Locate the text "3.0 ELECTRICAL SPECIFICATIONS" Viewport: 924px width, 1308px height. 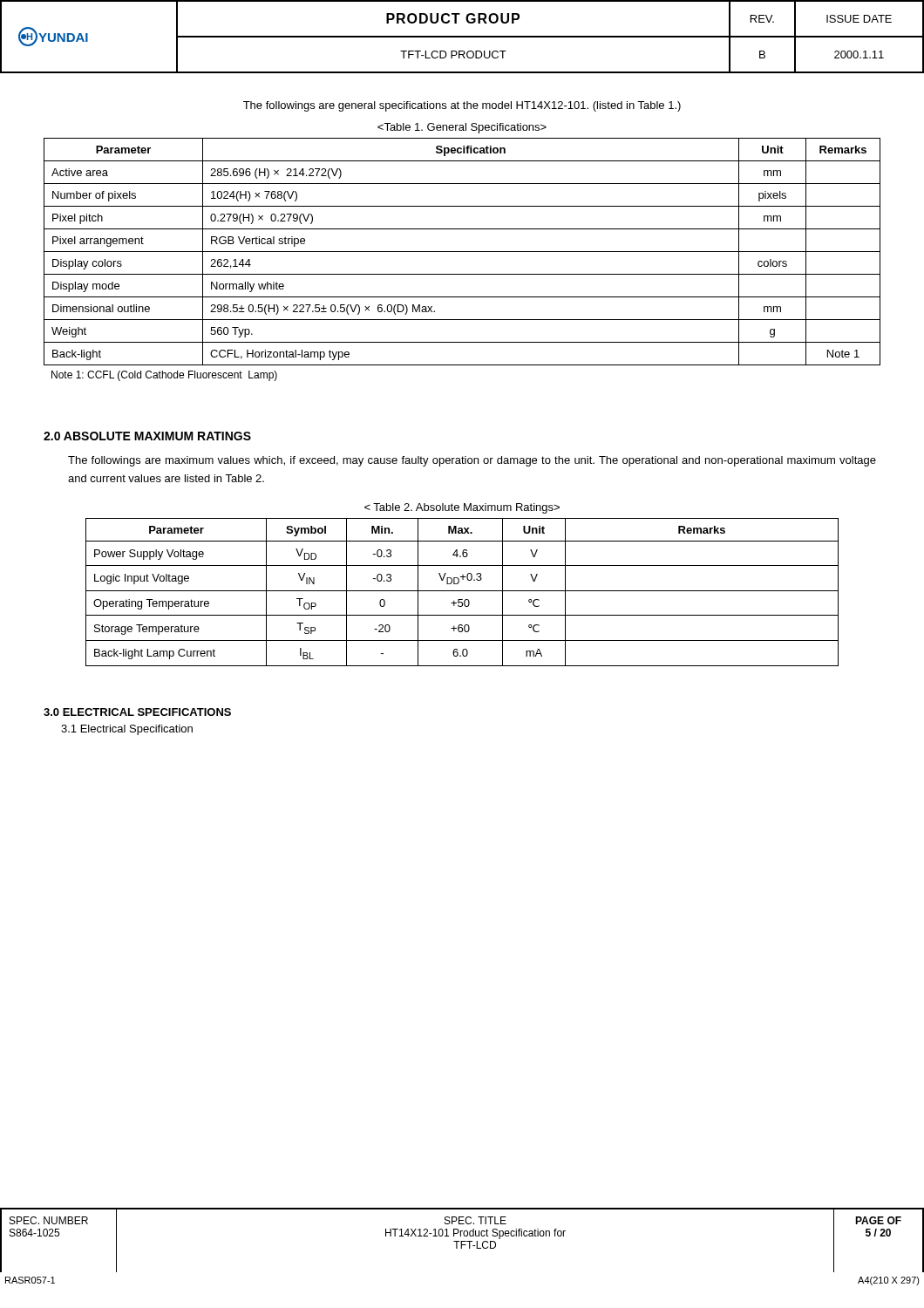pos(138,712)
